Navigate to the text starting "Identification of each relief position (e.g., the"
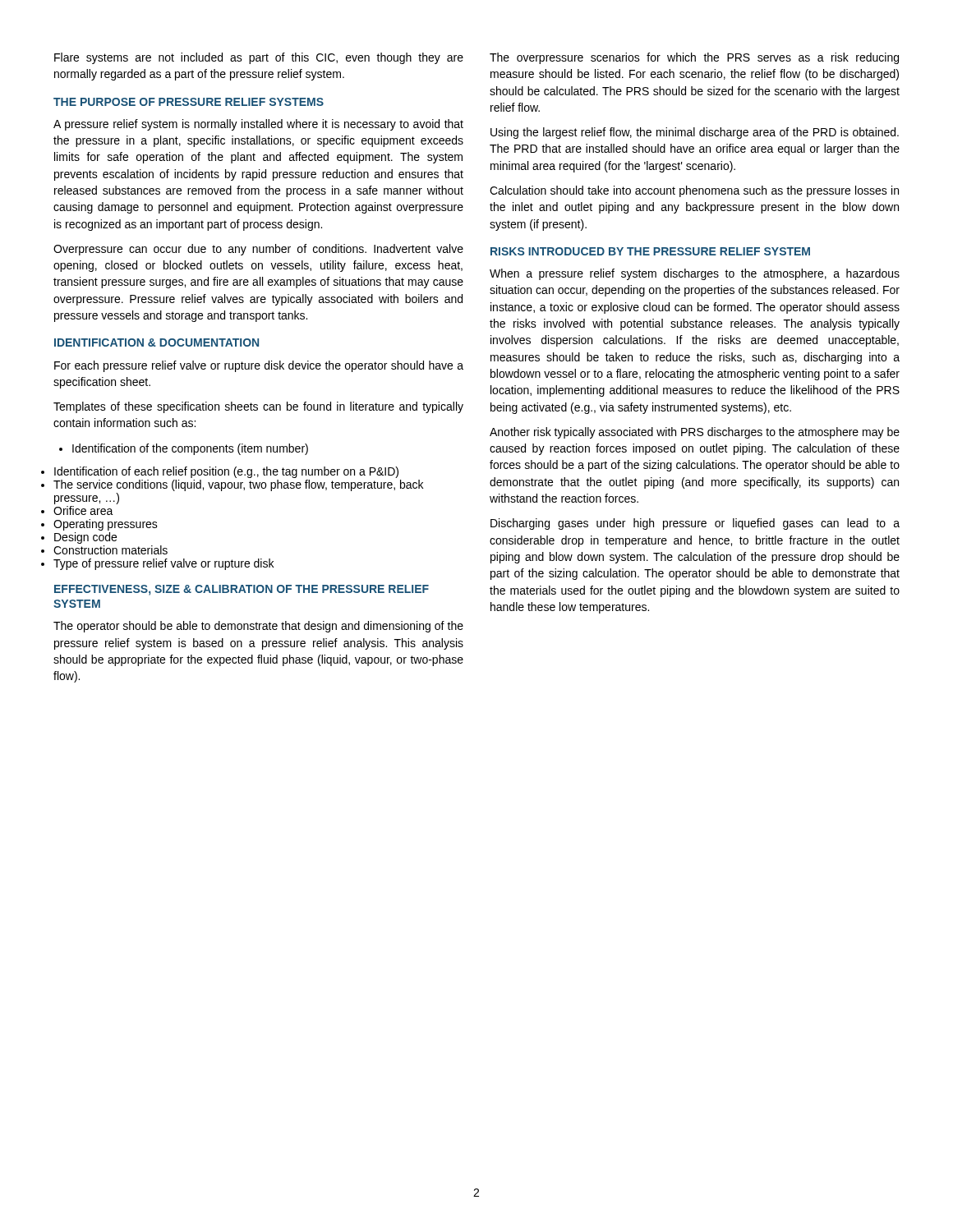953x1232 pixels. click(x=258, y=471)
